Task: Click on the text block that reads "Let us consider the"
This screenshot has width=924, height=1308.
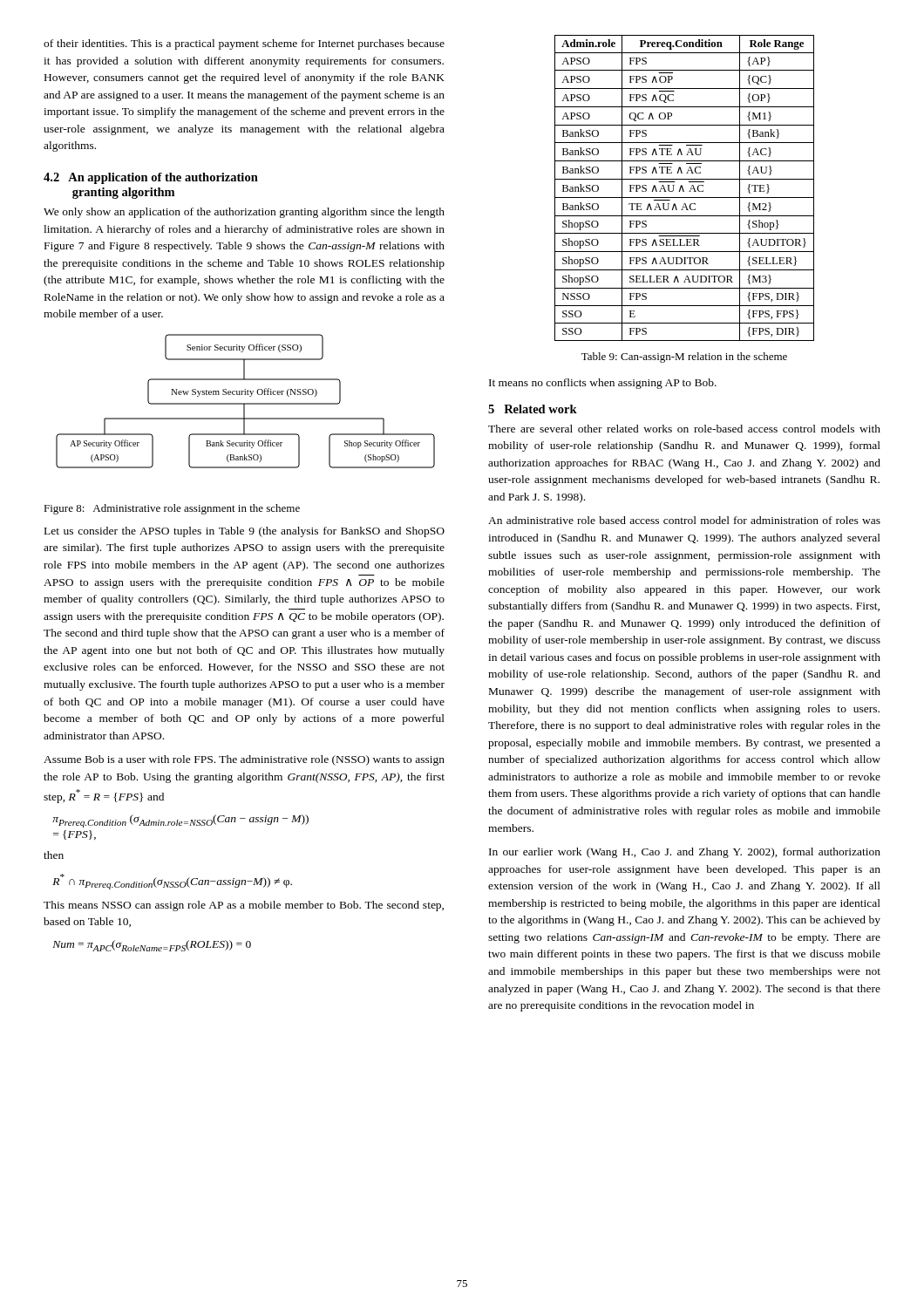Action: (x=244, y=633)
